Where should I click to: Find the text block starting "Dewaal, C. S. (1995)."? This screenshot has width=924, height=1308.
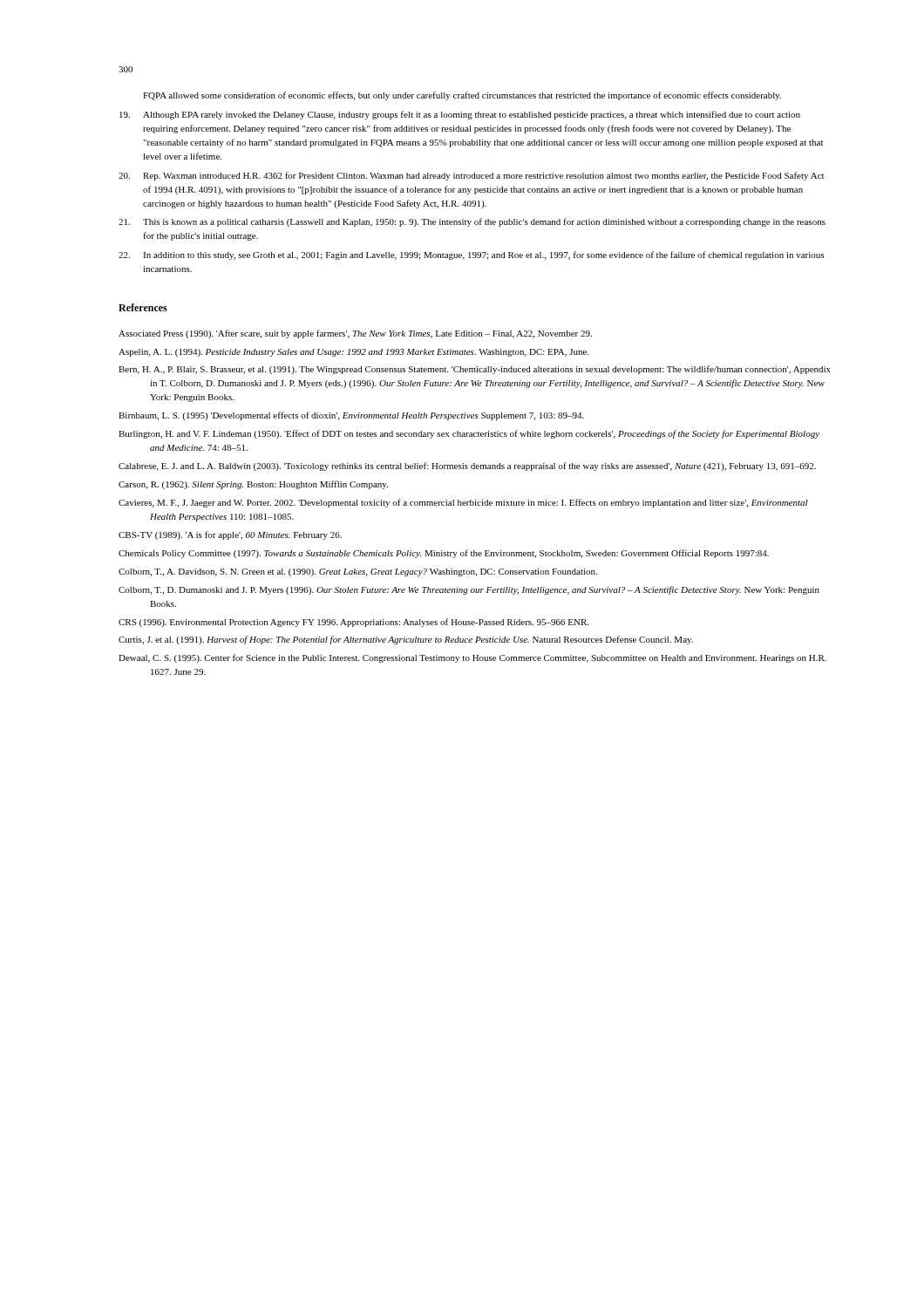pyautogui.click(x=473, y=665)
